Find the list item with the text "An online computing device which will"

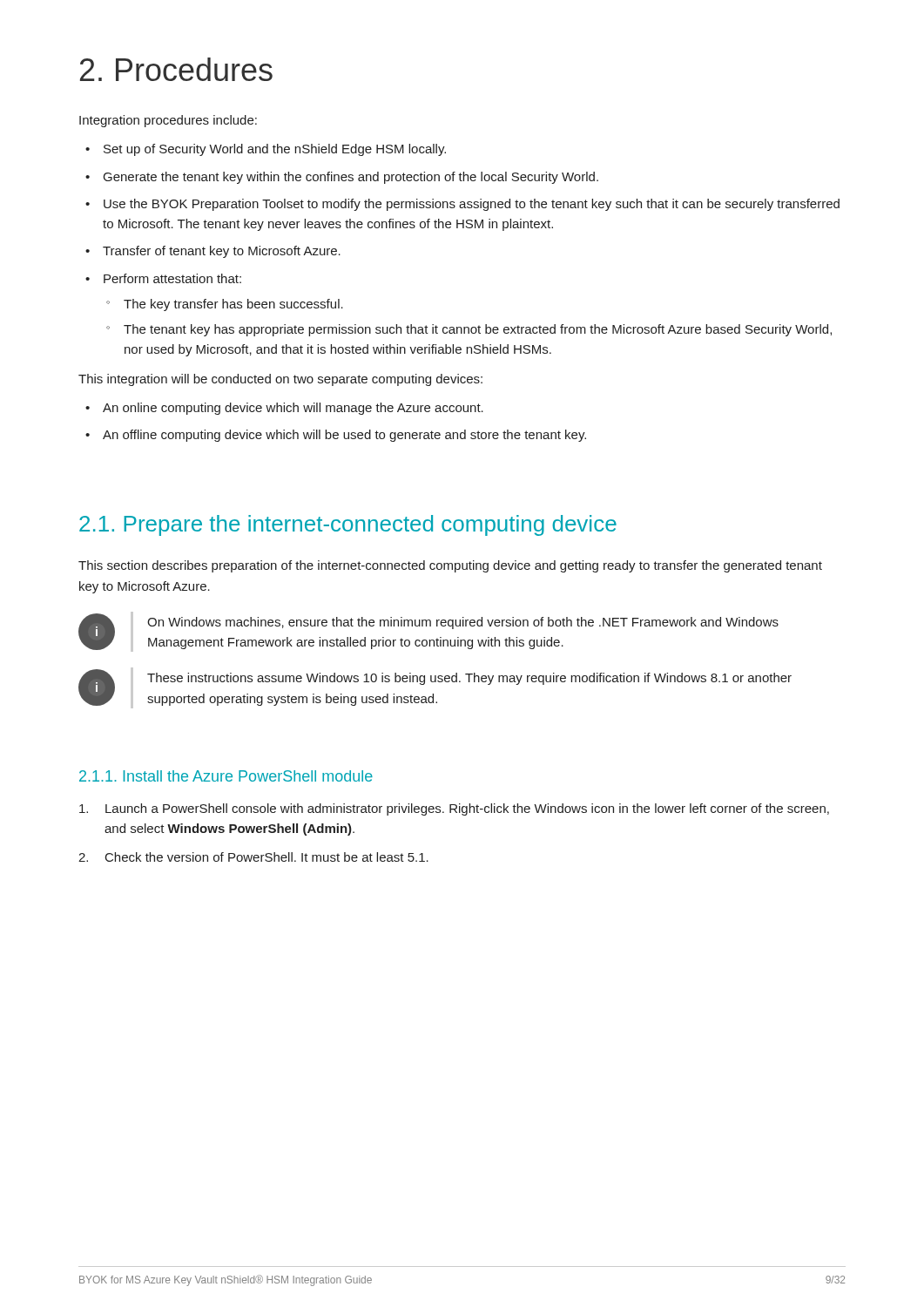(462, 421)
